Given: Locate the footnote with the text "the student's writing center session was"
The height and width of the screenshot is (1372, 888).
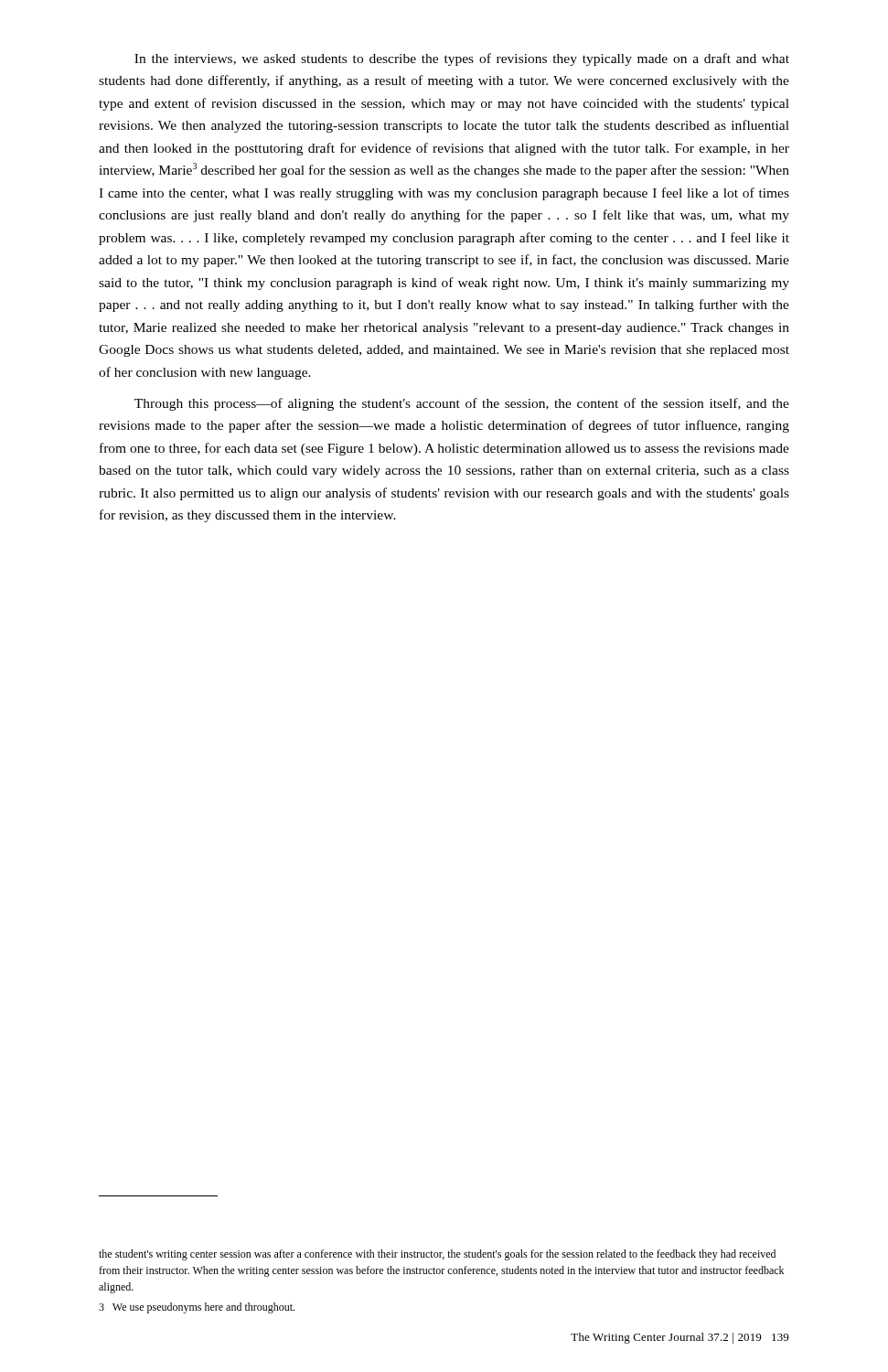Looking at the screenshot, I should (444, 1270).
